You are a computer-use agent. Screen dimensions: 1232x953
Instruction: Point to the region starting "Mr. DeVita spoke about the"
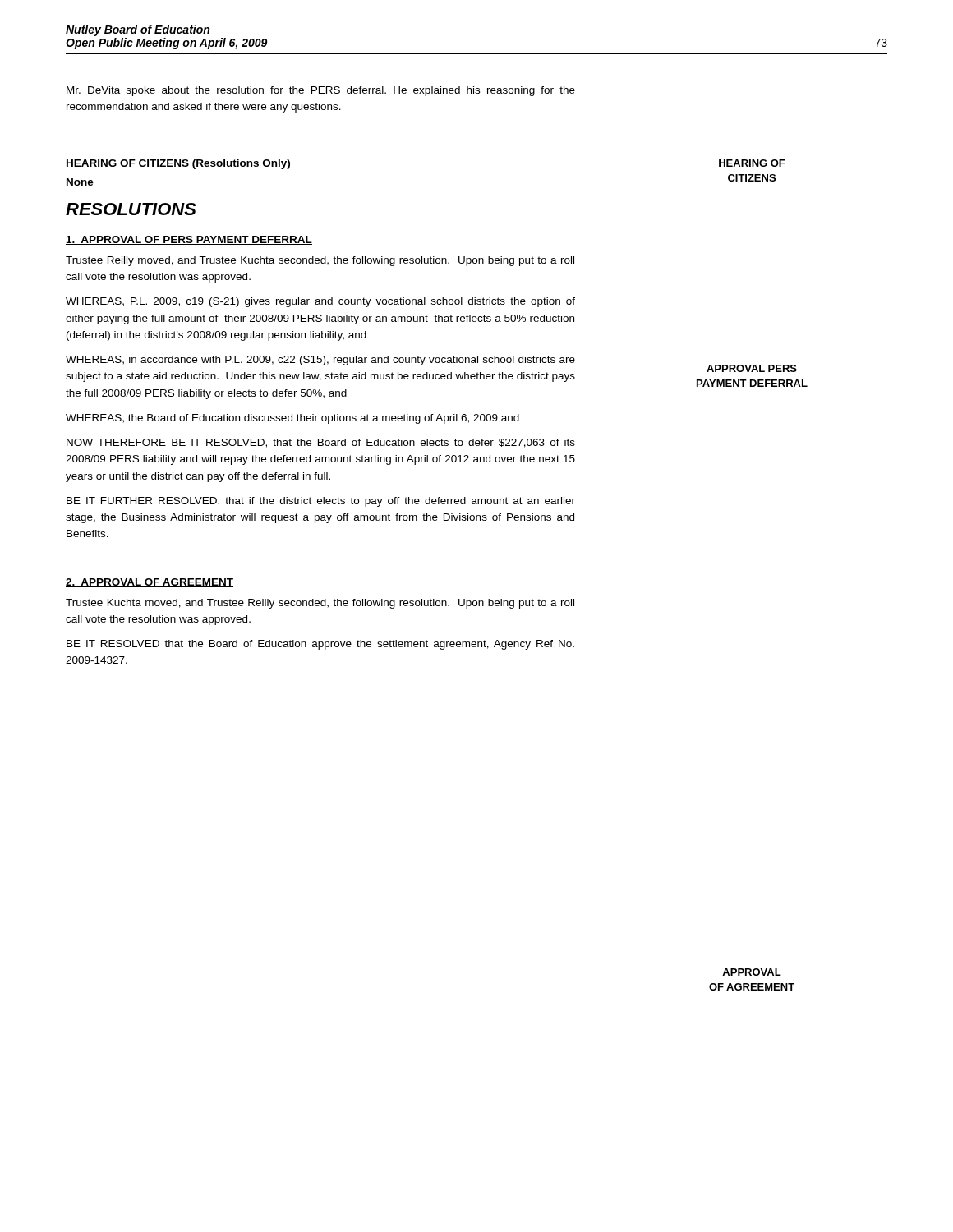320,98
